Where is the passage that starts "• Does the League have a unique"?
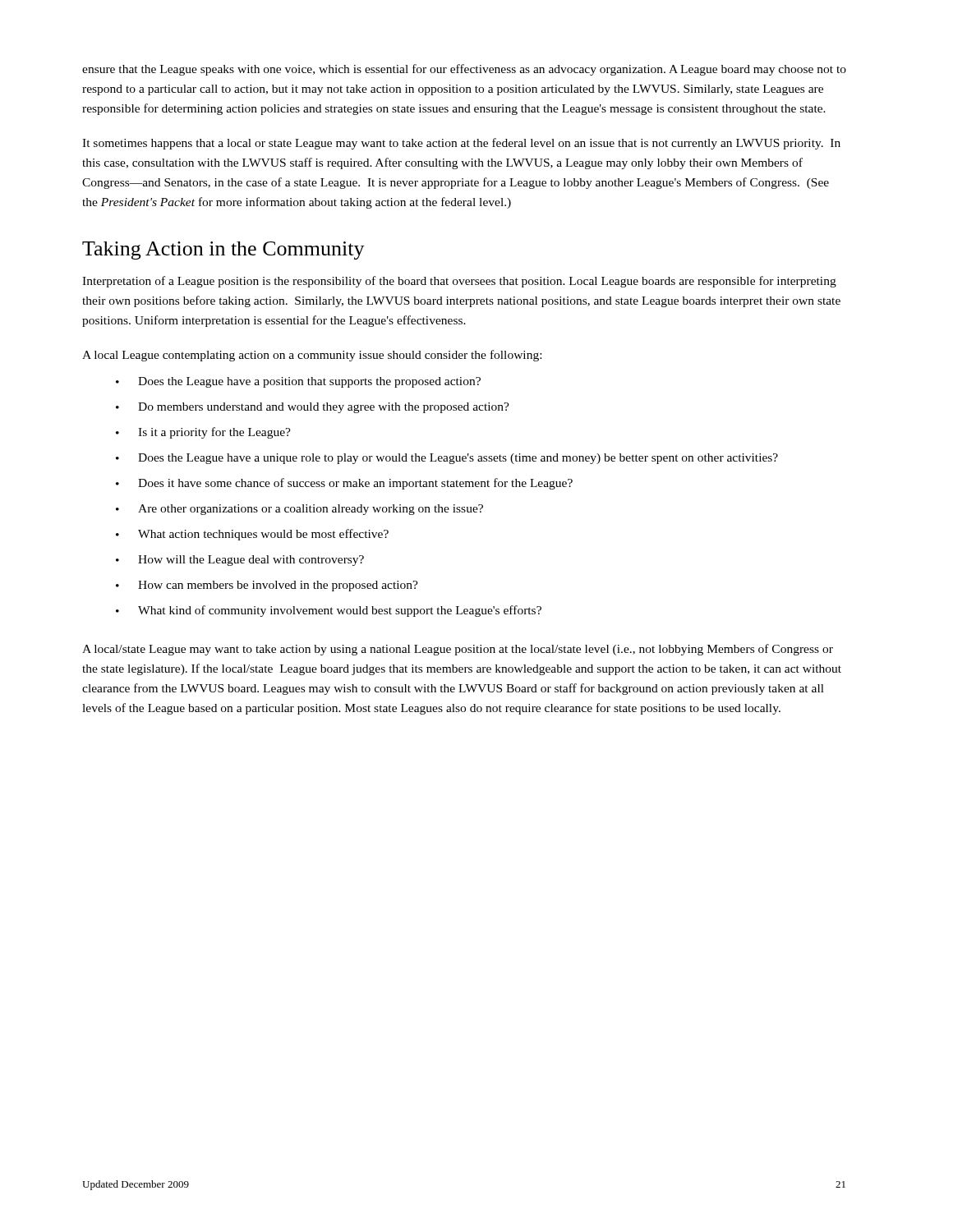Image resolution: width=953 pixels, height=1232 pixels. tap(481, 458)
